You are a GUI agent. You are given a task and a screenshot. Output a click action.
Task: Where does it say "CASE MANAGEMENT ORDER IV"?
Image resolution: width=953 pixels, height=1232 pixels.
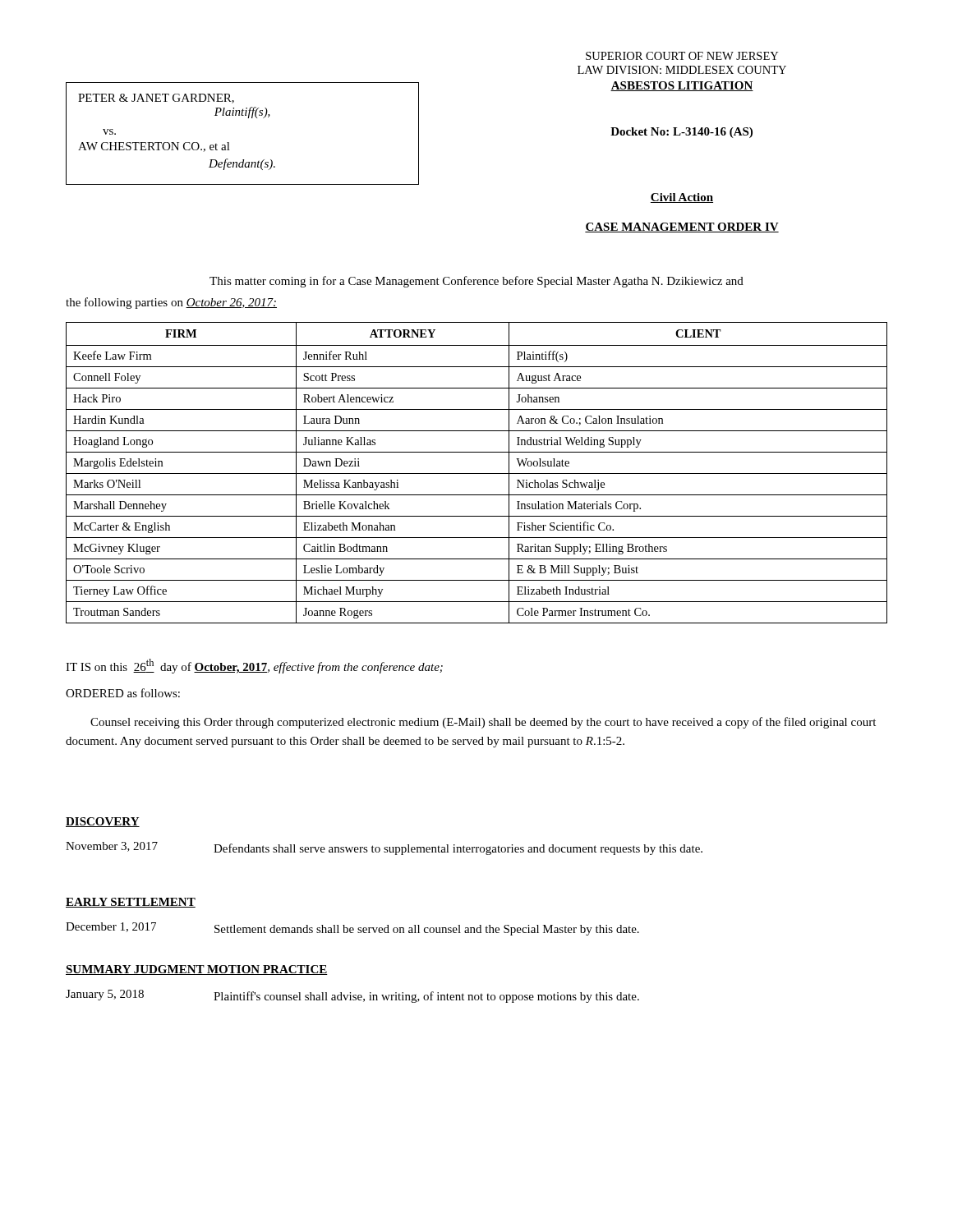682,227
